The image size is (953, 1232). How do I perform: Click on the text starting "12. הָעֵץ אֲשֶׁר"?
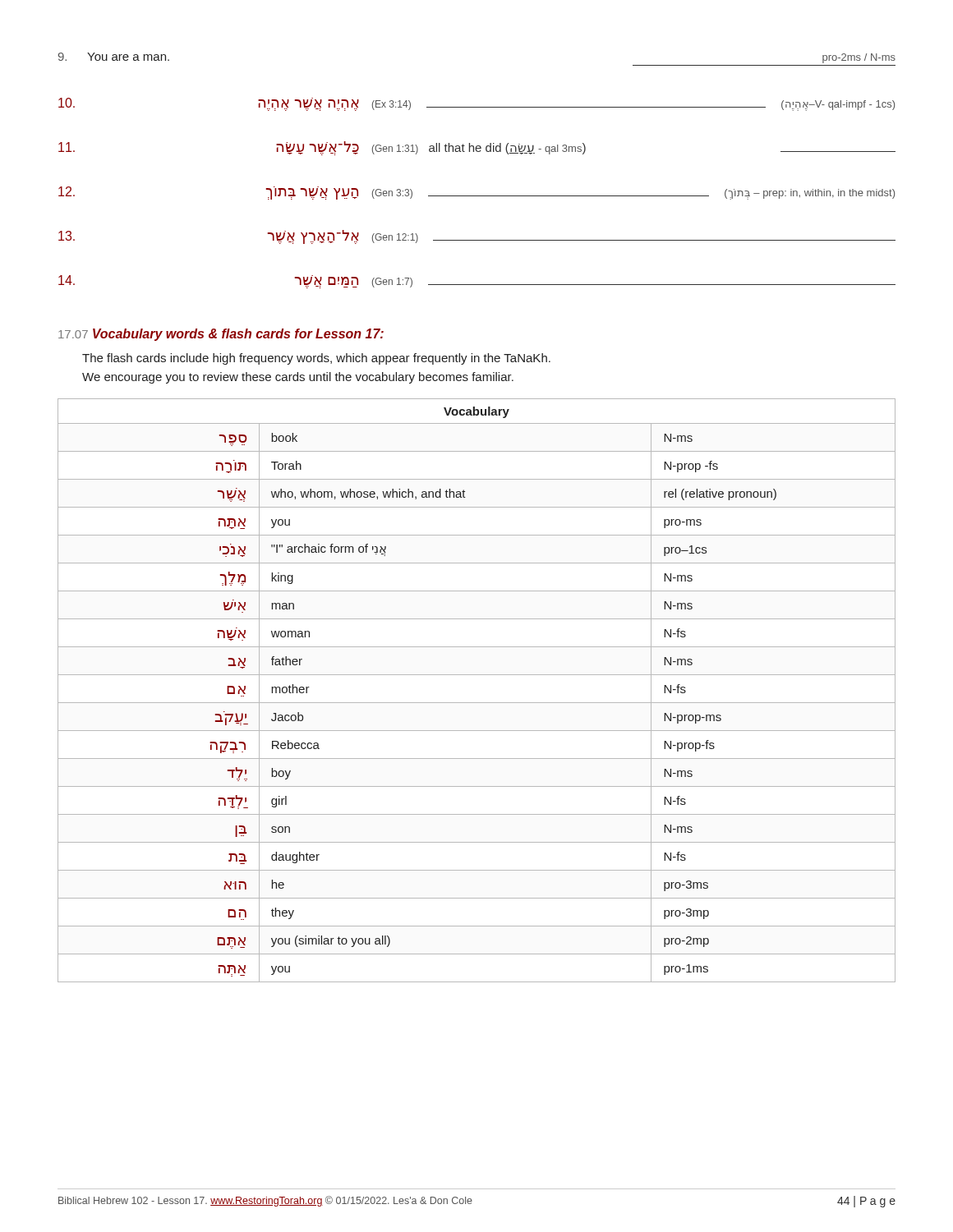[476, 191]
